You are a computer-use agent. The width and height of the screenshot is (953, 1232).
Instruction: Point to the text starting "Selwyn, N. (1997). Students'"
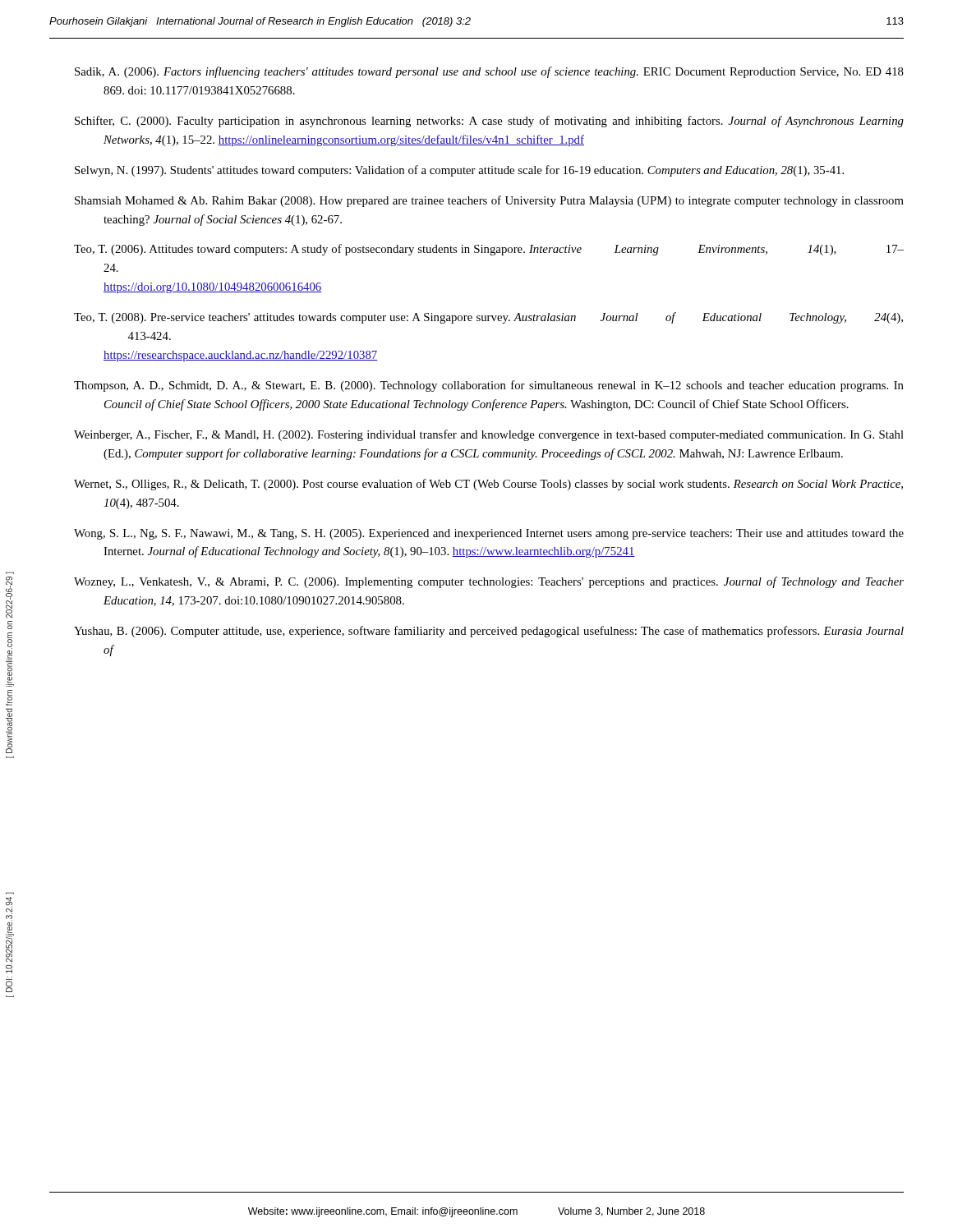[x=489, y=170]
